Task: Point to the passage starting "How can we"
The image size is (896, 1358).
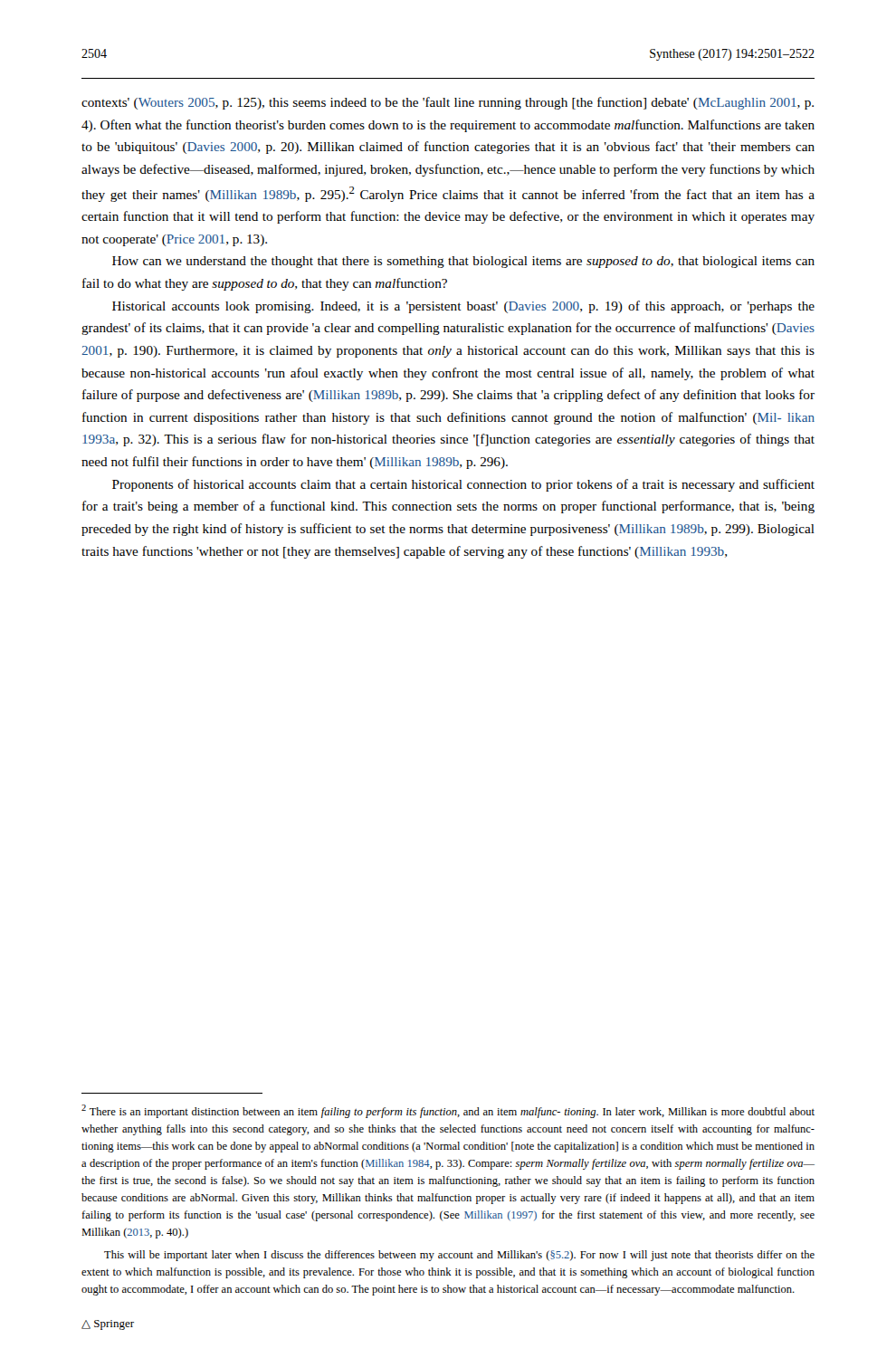Action: tap(448, 273)
